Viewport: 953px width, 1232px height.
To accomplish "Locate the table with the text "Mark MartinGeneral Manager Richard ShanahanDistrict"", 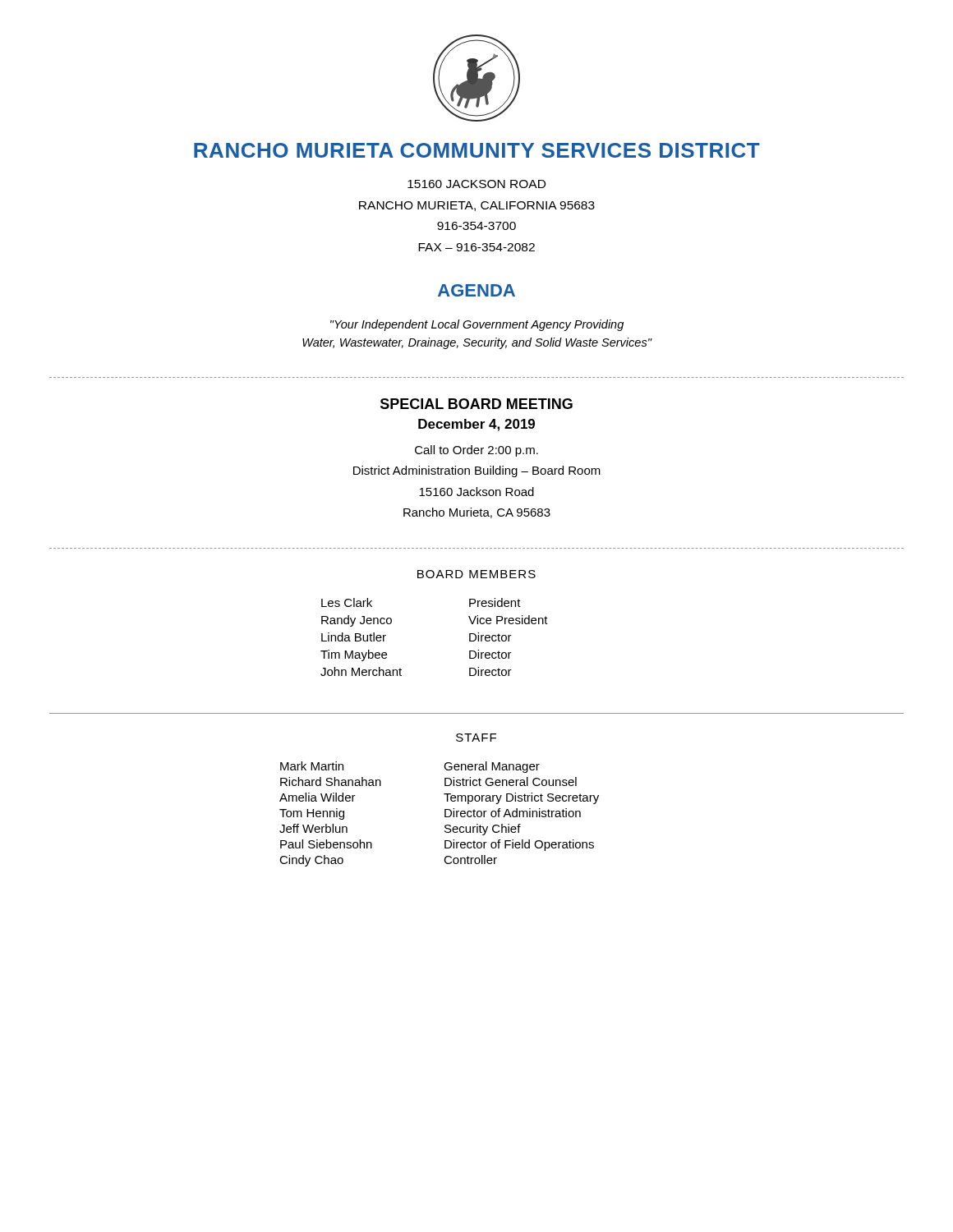I will coord(476,817).
